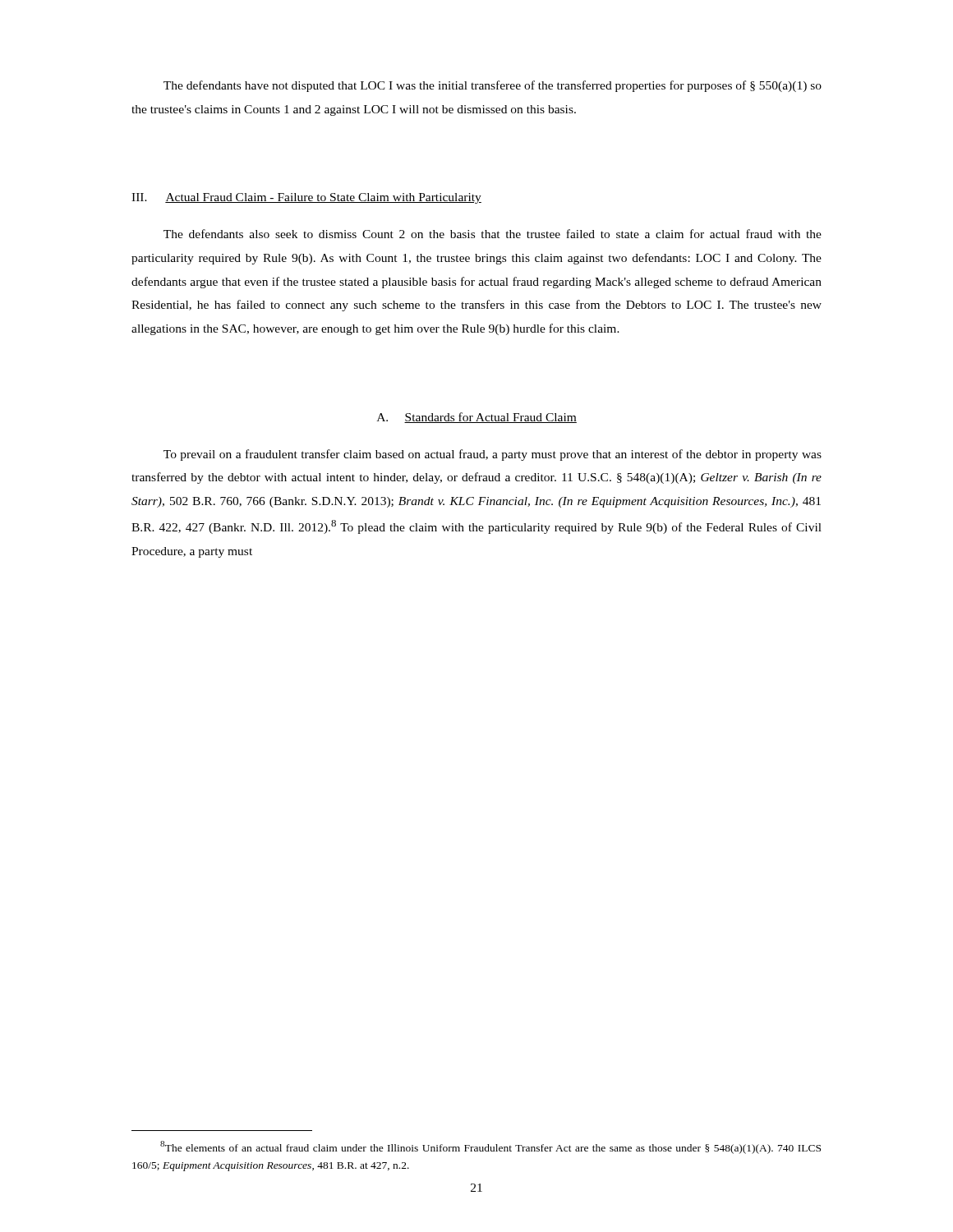
Task: Locate the block of text that opens with "8The elements of"
Action: pyautogui.click(x=476, y=1155)
